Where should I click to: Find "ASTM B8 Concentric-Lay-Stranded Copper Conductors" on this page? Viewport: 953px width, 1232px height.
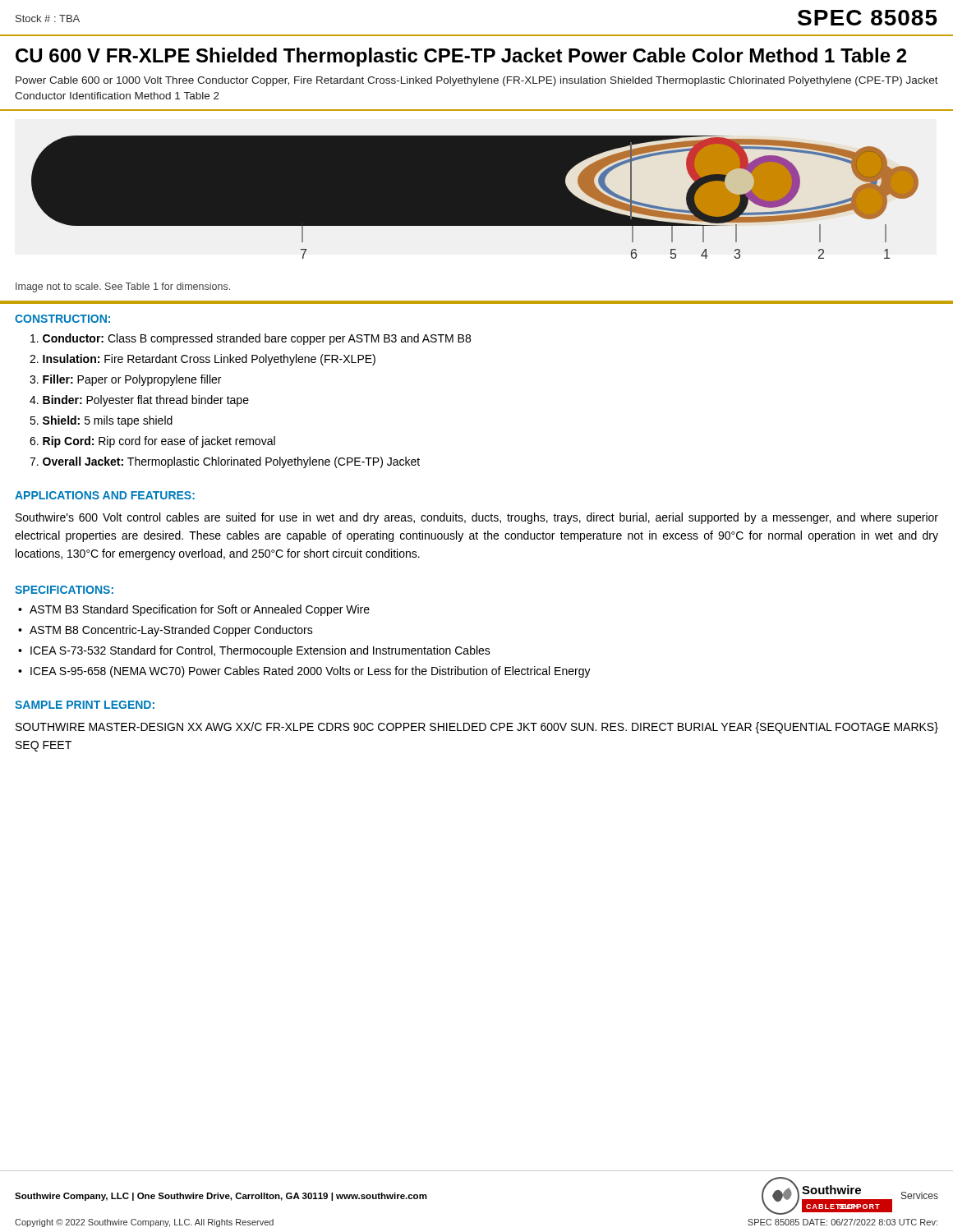click(x=171, y=630)
